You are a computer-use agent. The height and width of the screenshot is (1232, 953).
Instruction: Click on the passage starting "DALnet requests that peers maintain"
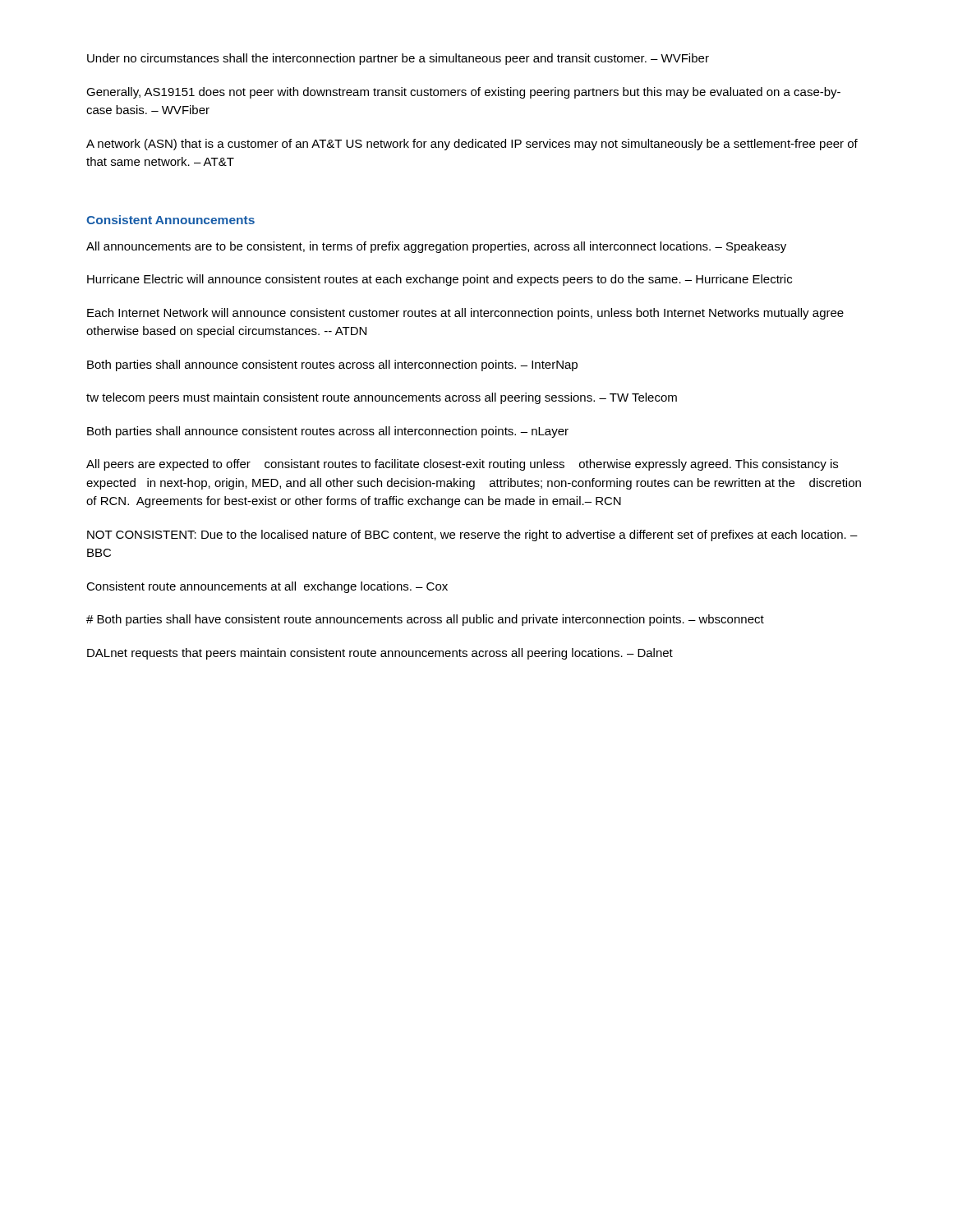[x=379, y=652]
